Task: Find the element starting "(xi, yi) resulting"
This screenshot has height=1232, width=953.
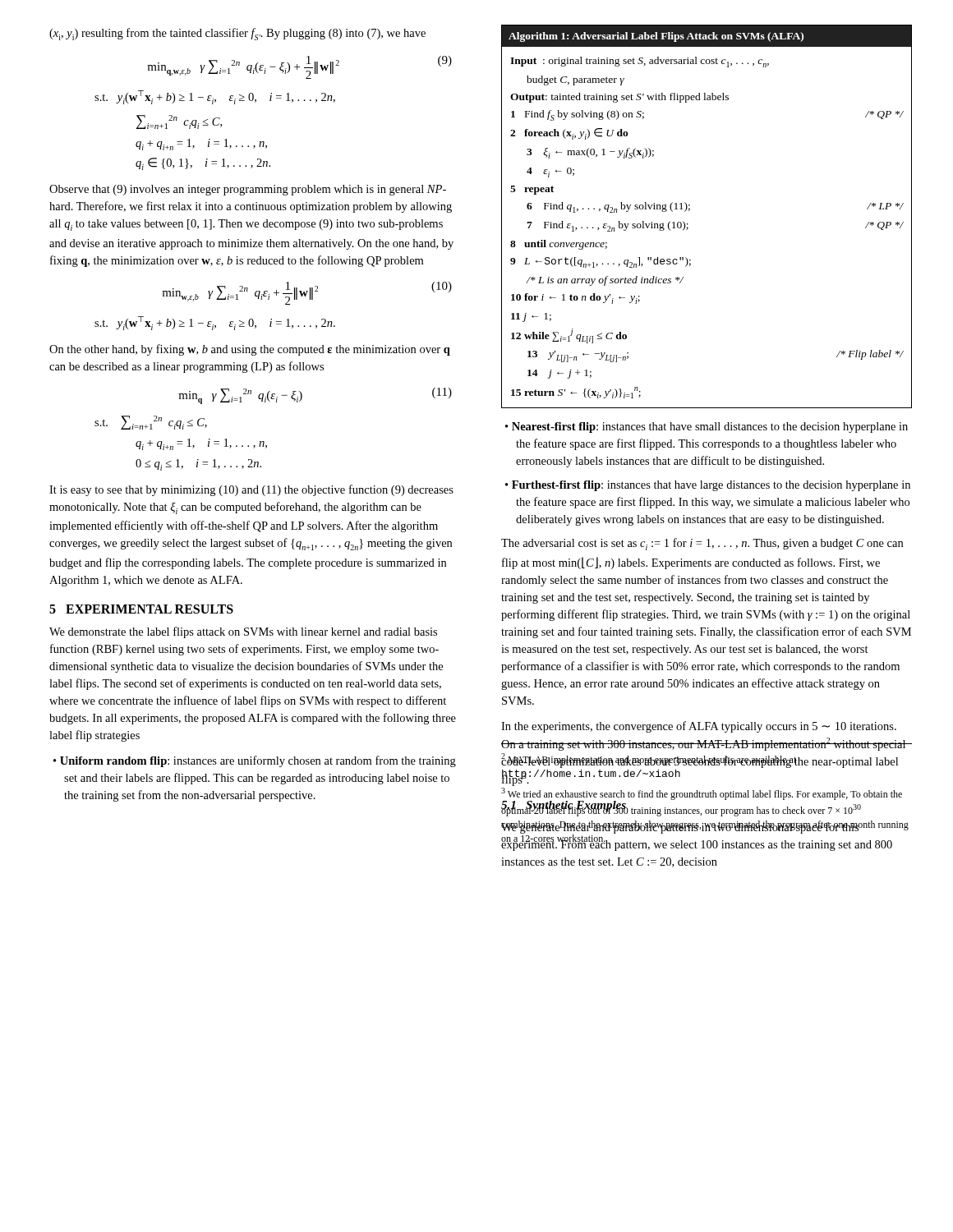Action: tap(238, 34)
